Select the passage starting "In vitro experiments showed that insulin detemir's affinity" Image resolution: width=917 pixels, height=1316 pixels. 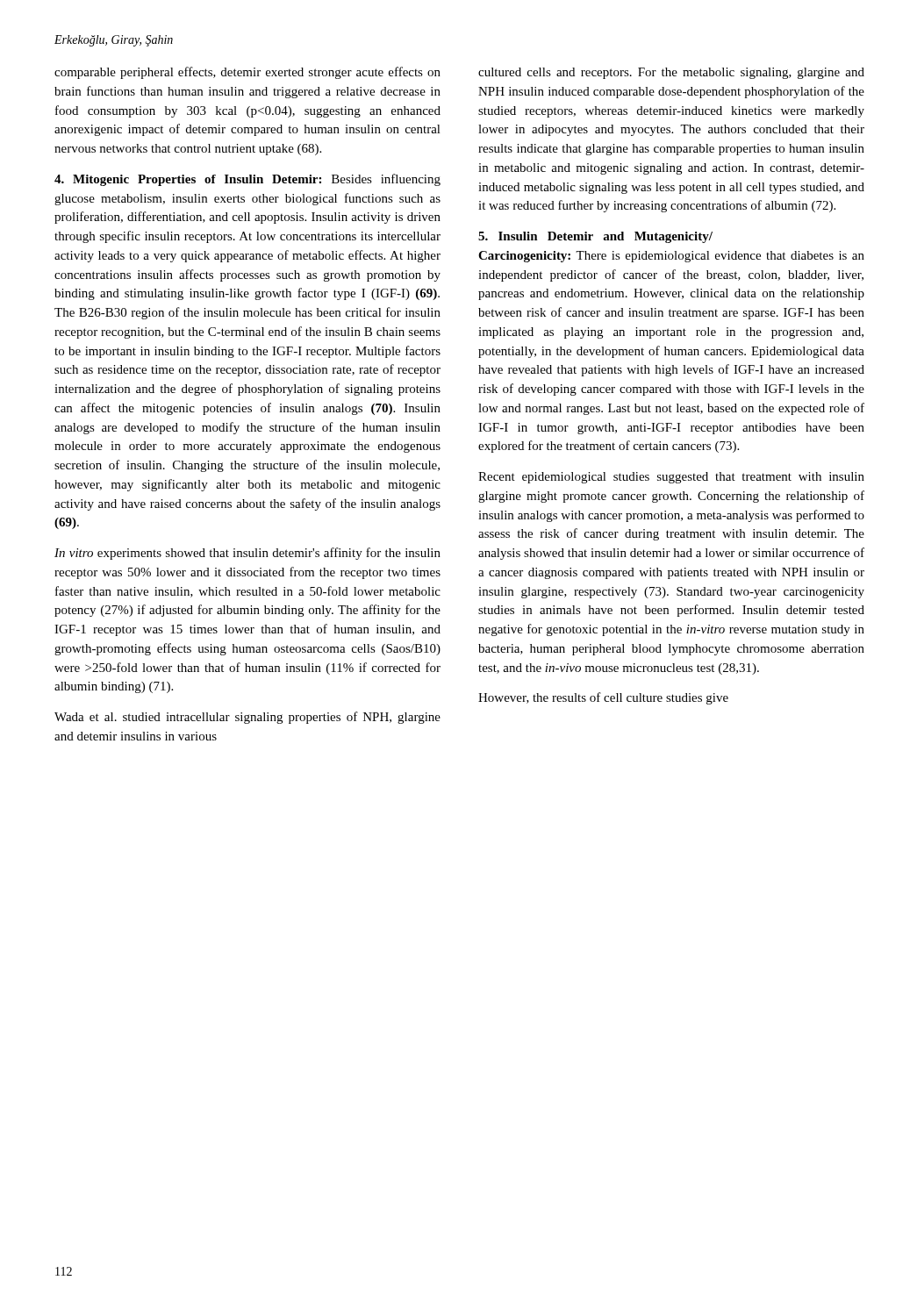click(x=247, y=620)
